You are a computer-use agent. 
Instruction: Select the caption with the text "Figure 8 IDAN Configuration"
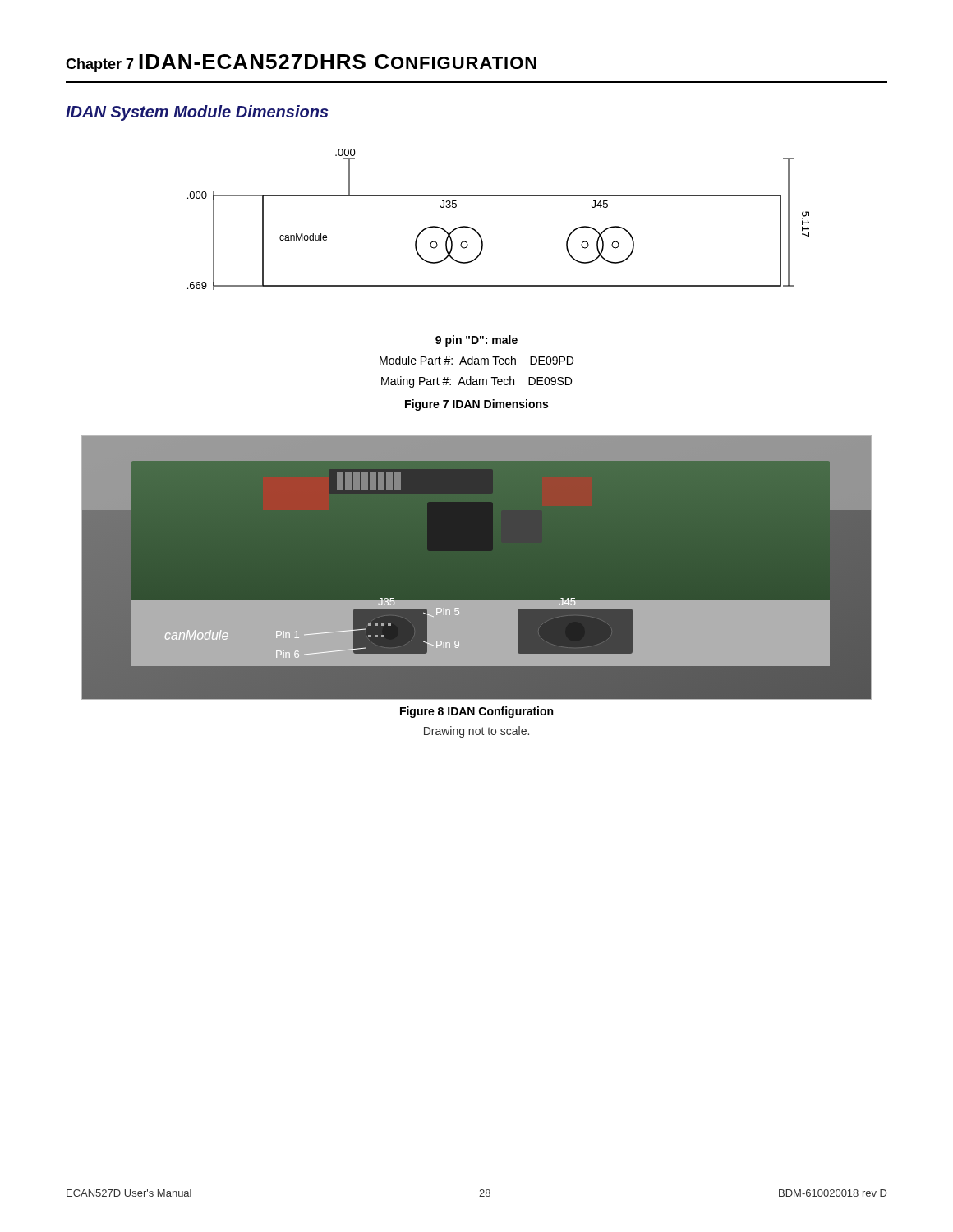[476, 711]
